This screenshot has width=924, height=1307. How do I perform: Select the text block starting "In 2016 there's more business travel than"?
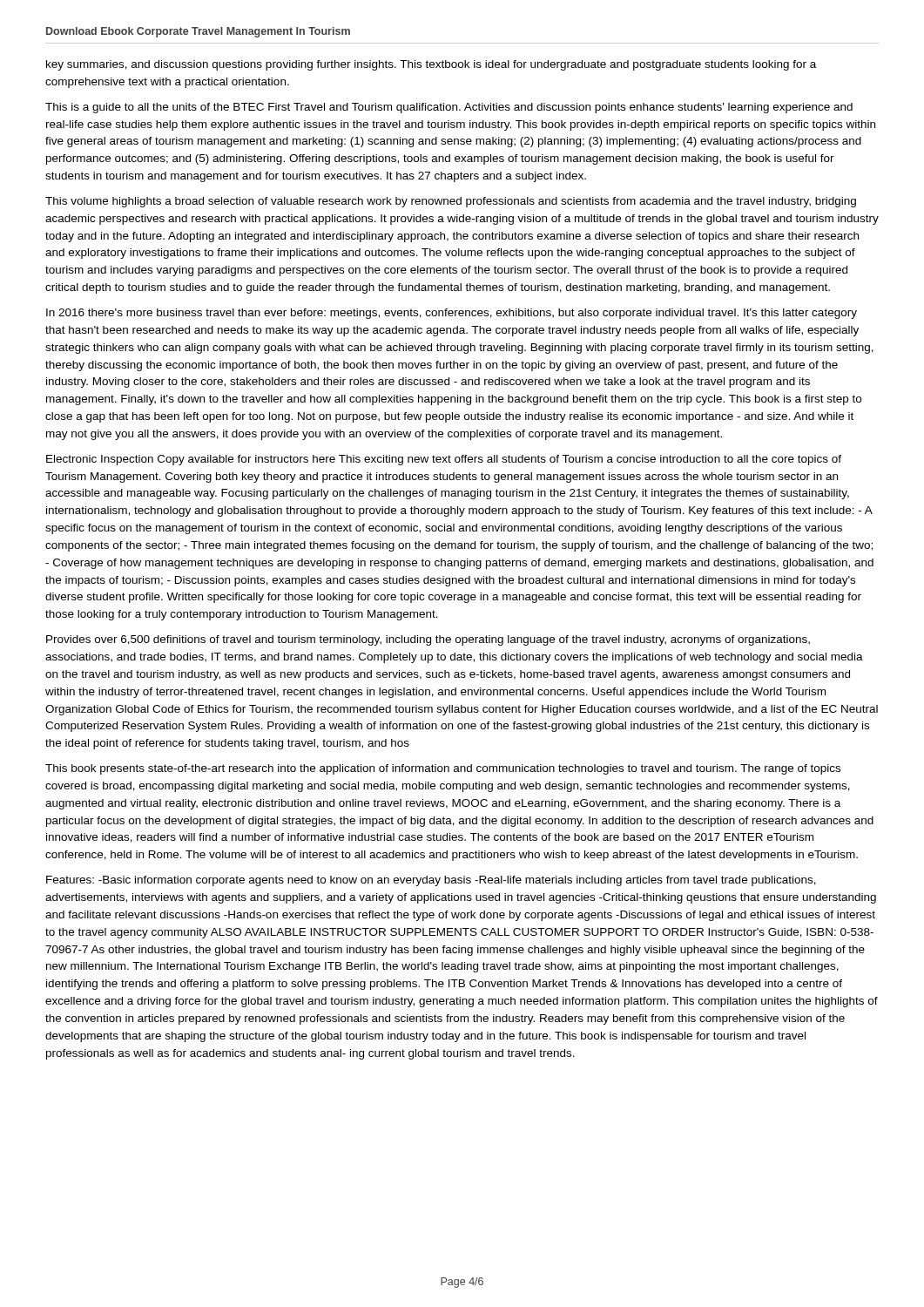click(x=460, y=373)
